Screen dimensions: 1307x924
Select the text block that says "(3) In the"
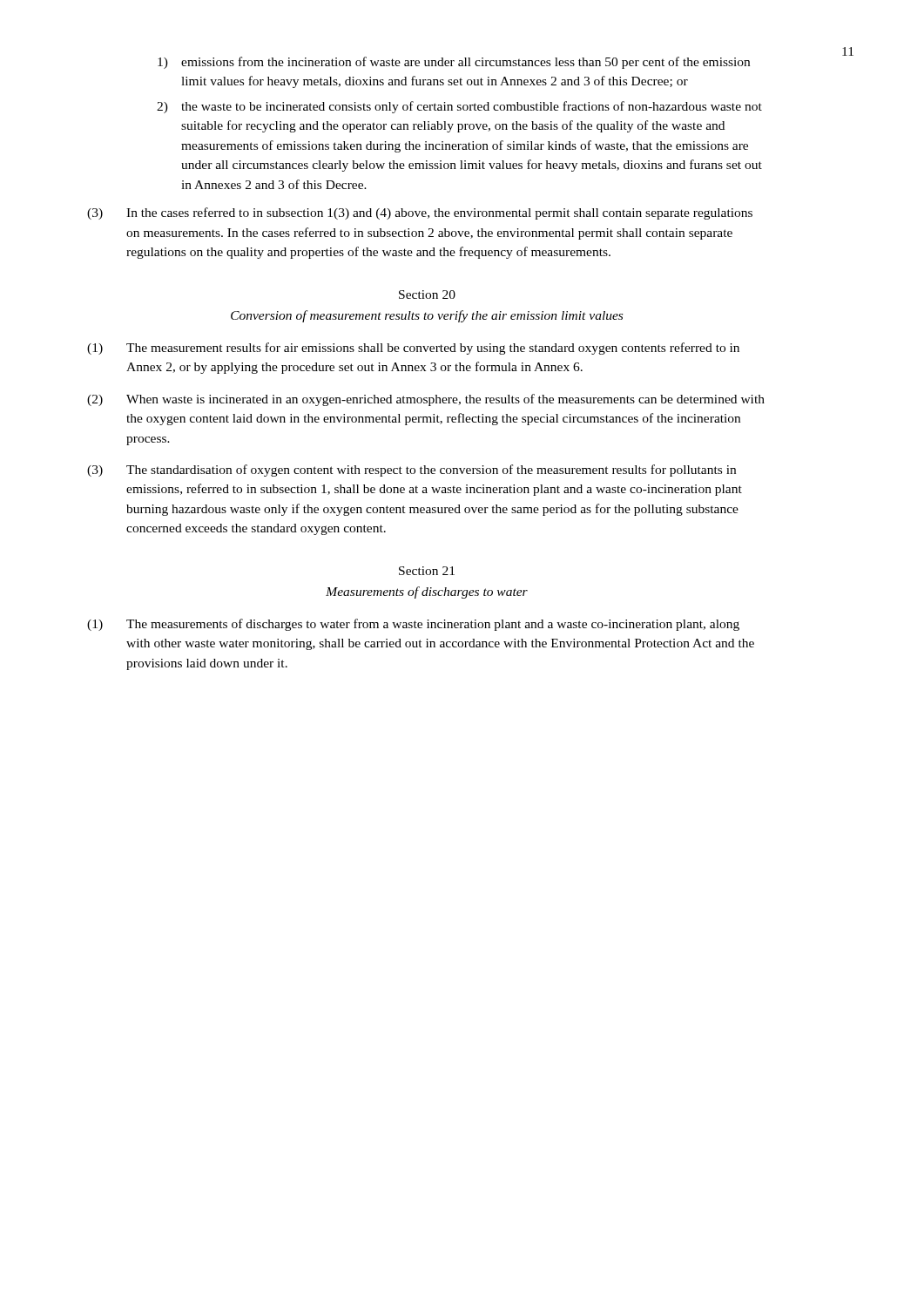point(427,233)
